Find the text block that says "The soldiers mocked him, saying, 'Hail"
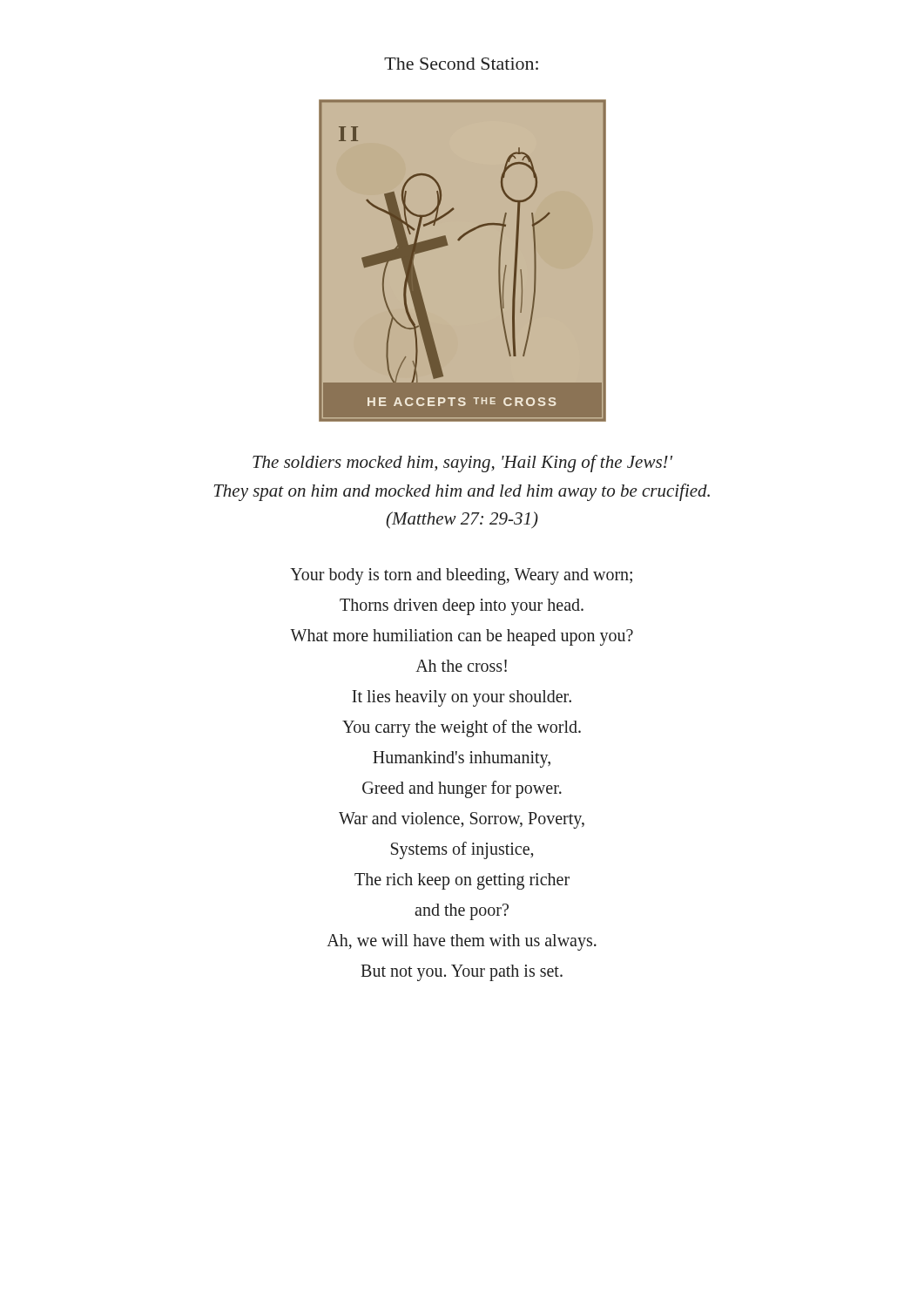The height and width of the screenshot is (1307, 924). [x=462, y=490]
